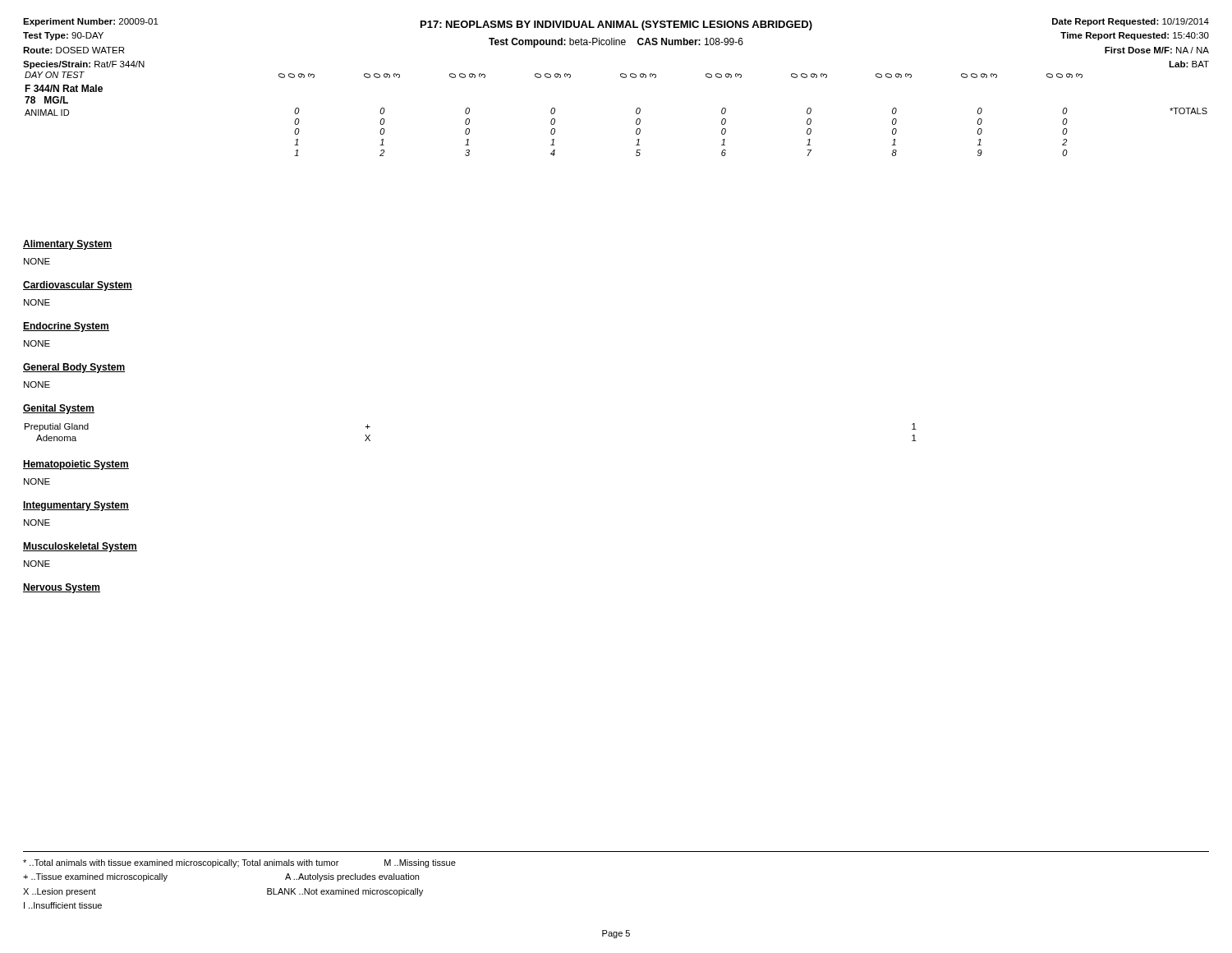Select the section header with the text "Integumentary System"
Screen dimensions: 953x1232
click(x=76, y=505)
